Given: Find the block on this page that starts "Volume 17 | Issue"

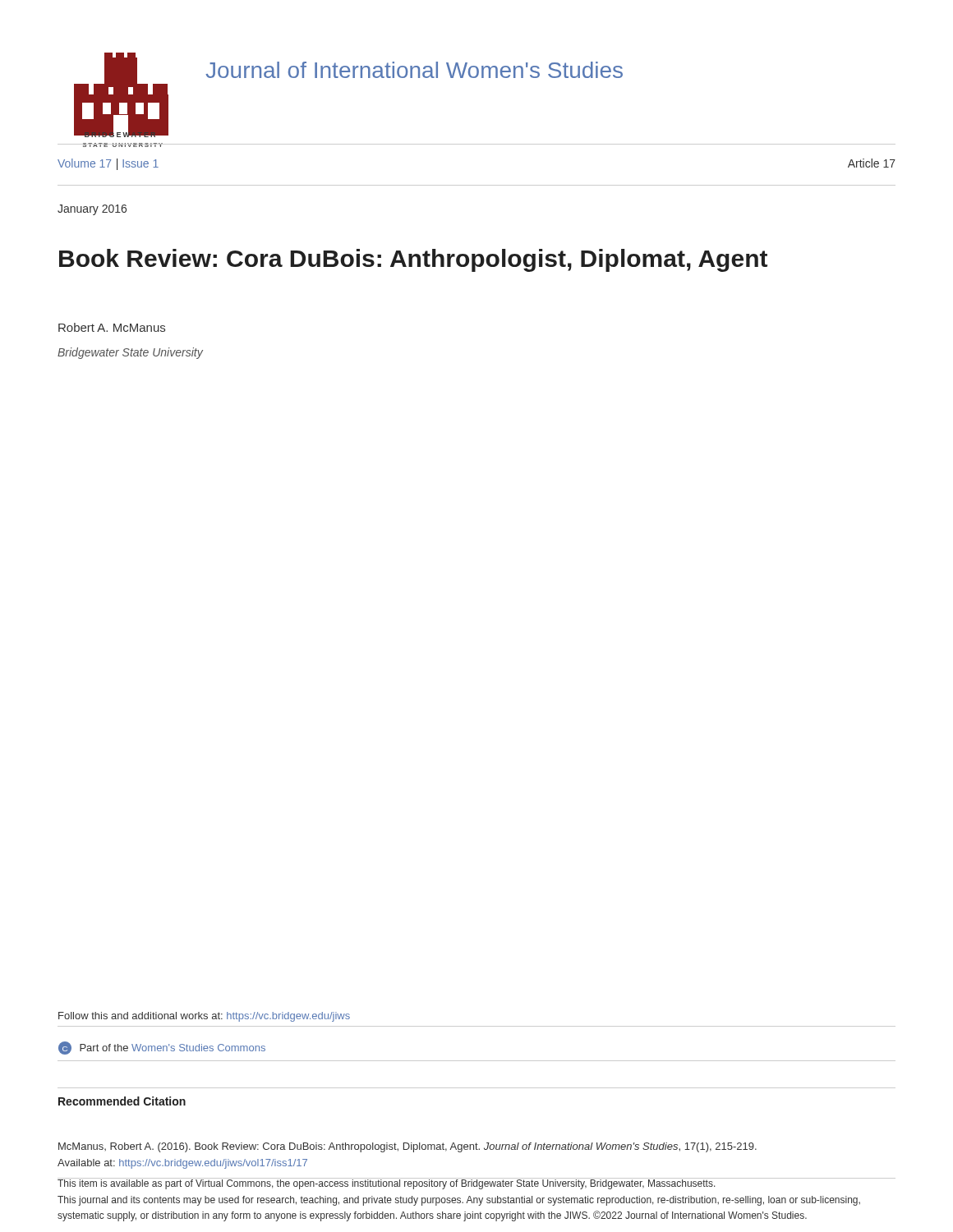Looking at the screenshot, I should click(108, 163).
